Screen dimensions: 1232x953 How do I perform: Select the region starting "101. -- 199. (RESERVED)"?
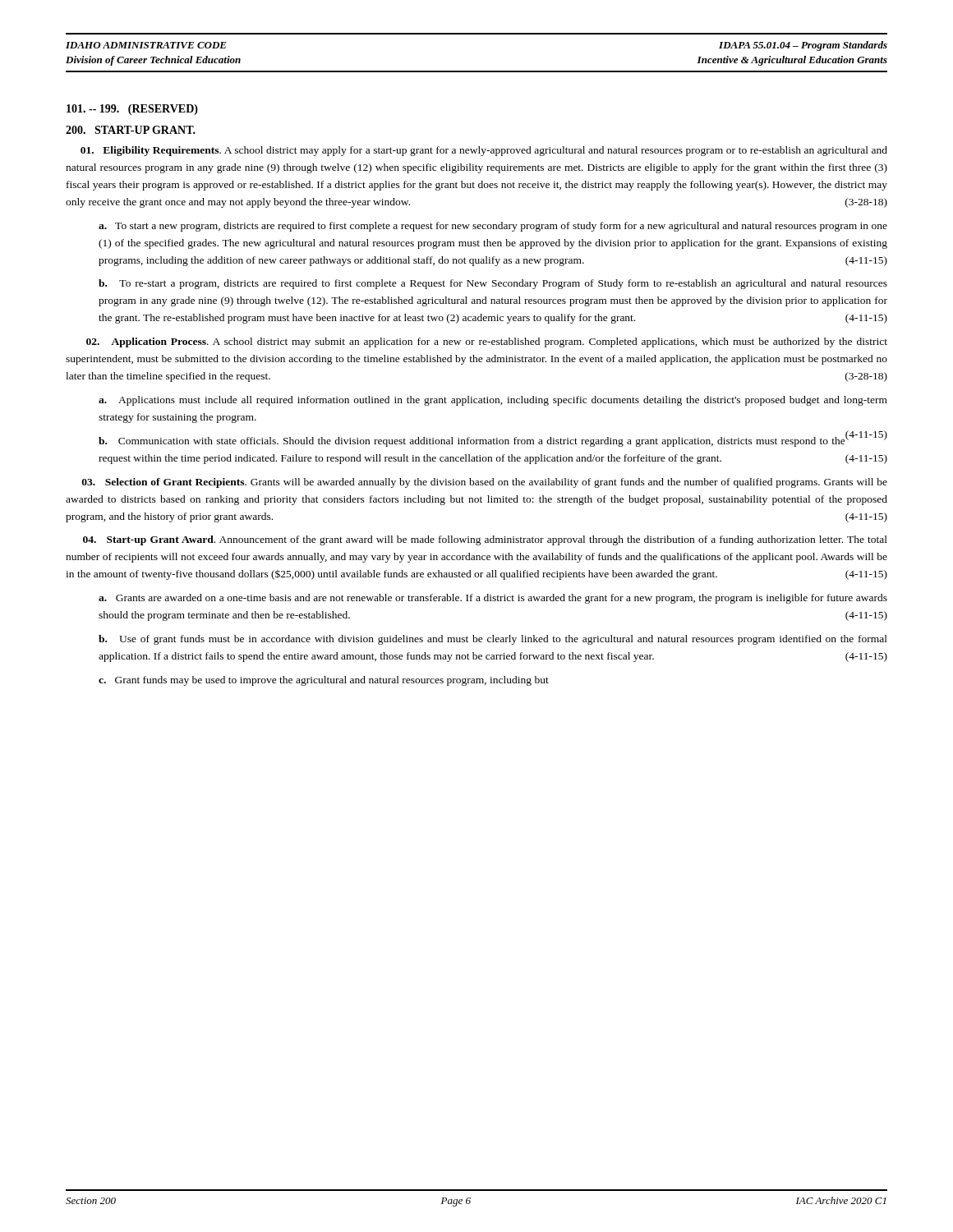point(132,109)
